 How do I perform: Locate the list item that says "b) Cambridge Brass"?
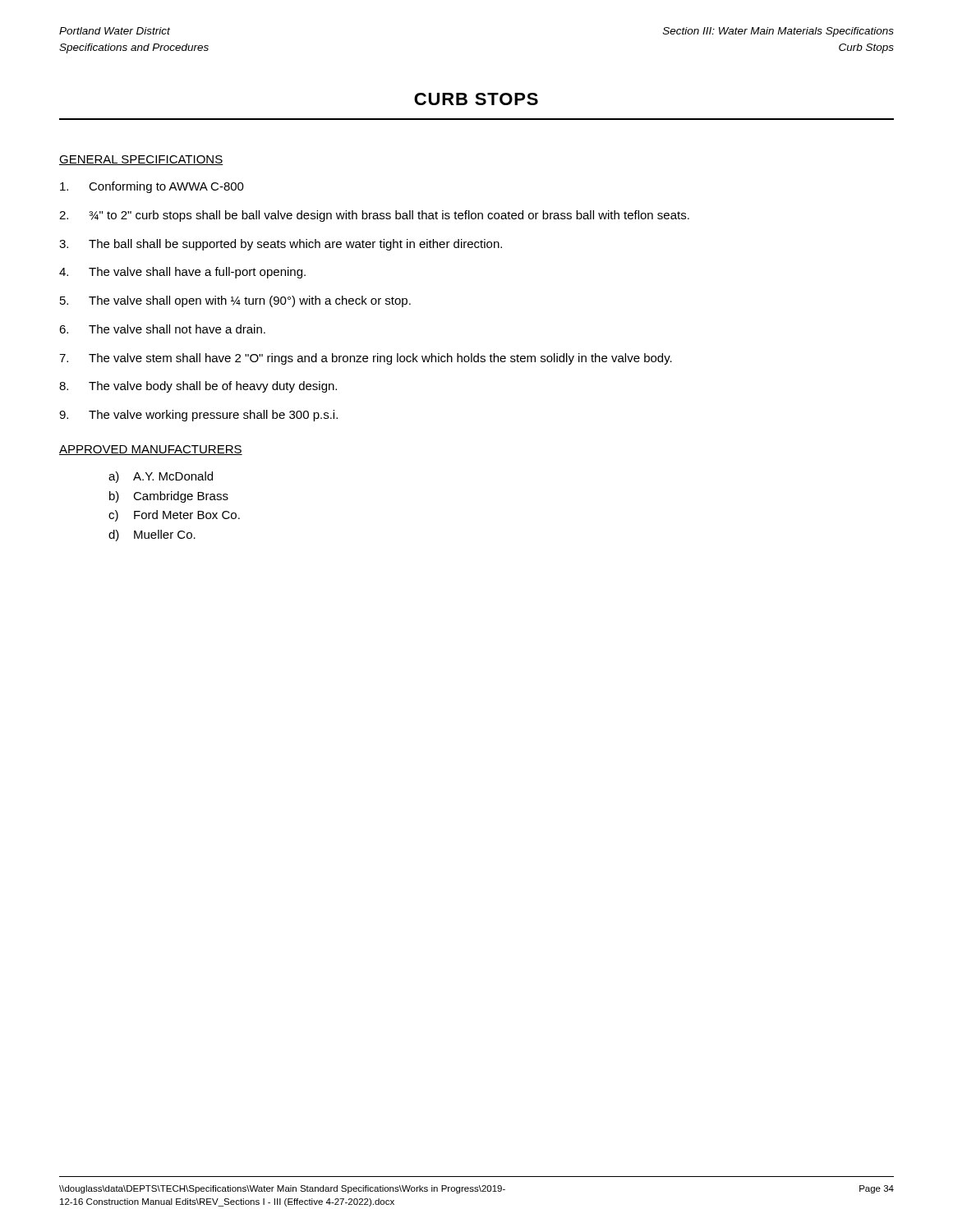pyautogui.click(x=169, y=497)
